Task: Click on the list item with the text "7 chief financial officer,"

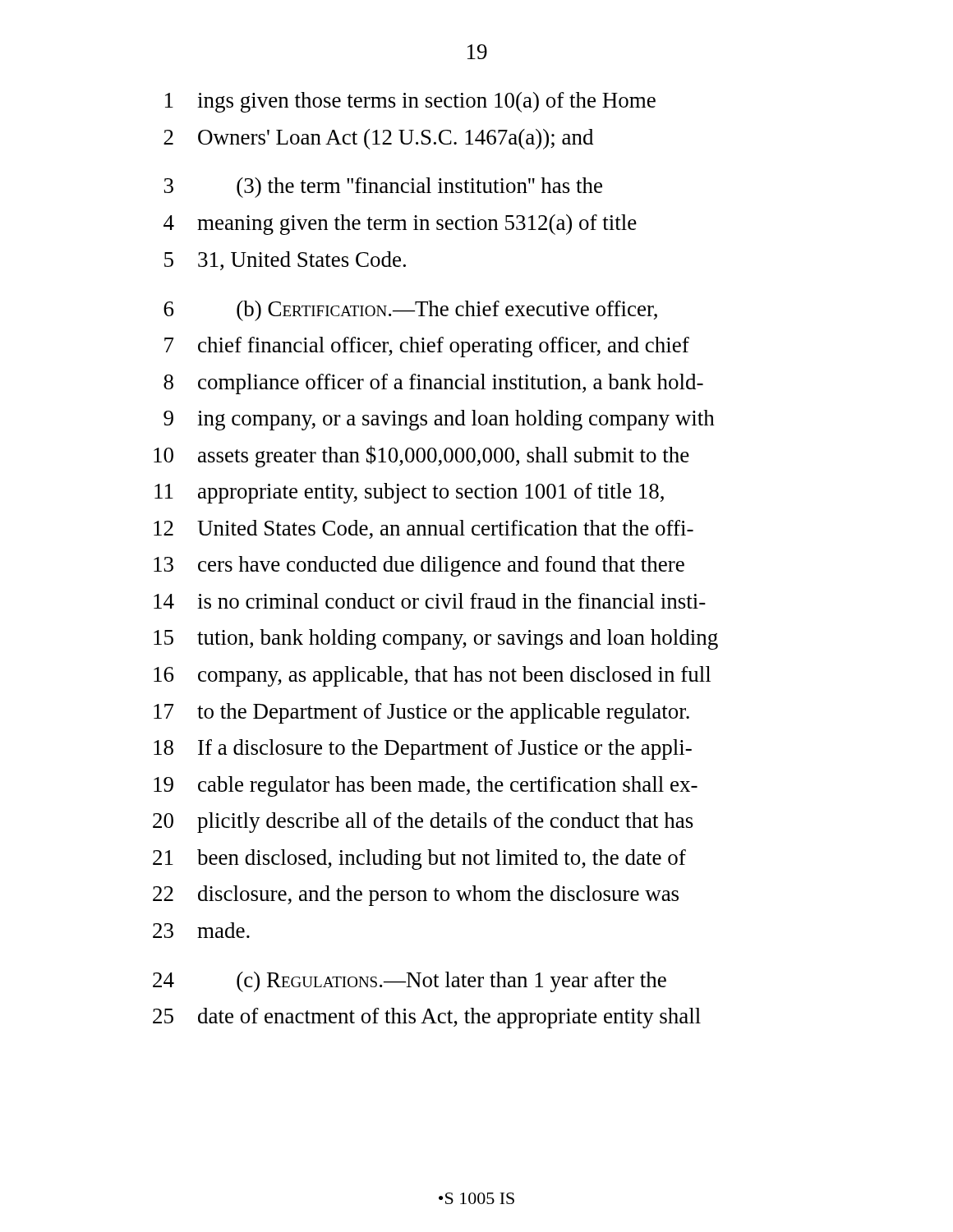Action: coord(476,345)
